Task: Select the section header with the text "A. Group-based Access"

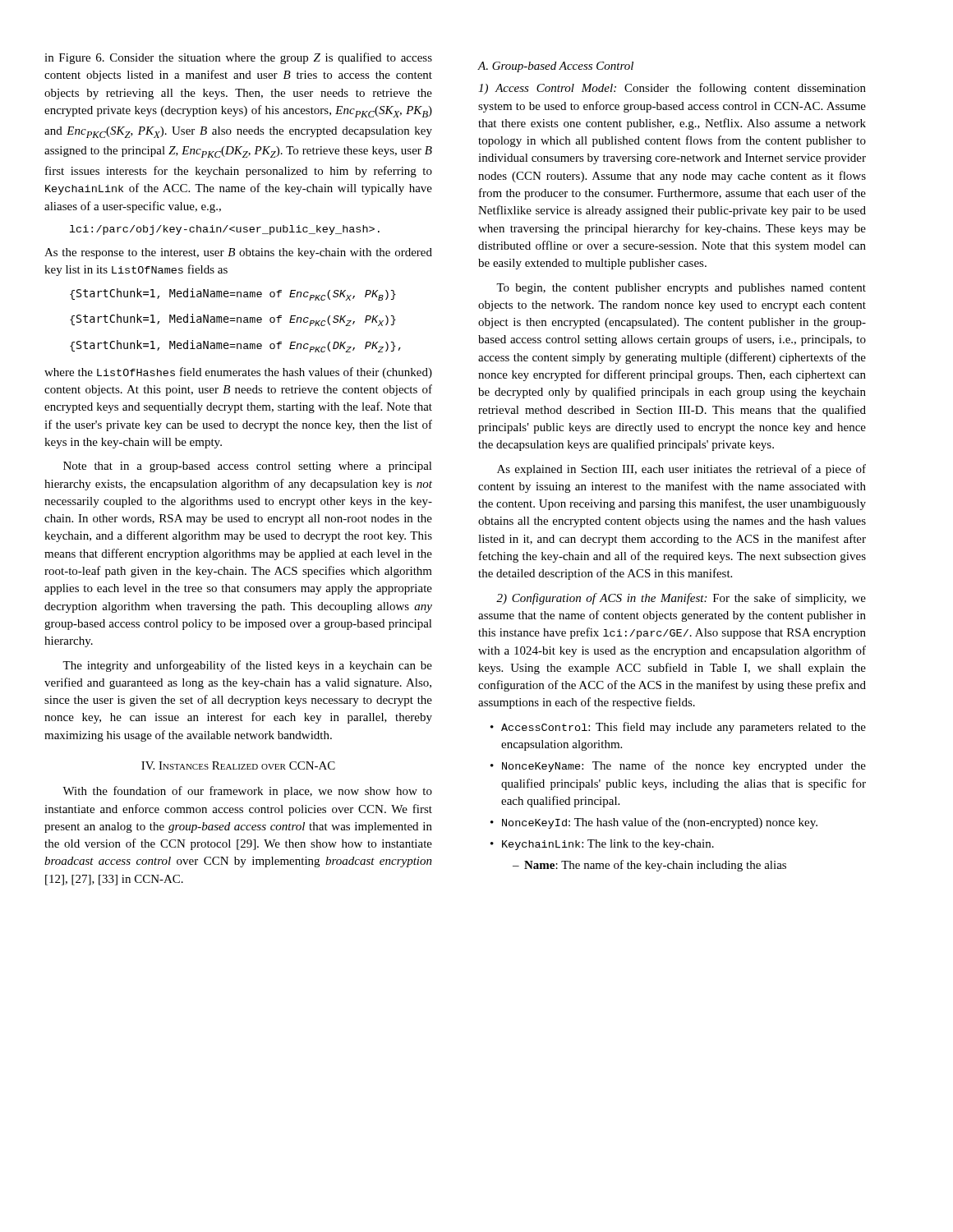Action: (555, 67)
